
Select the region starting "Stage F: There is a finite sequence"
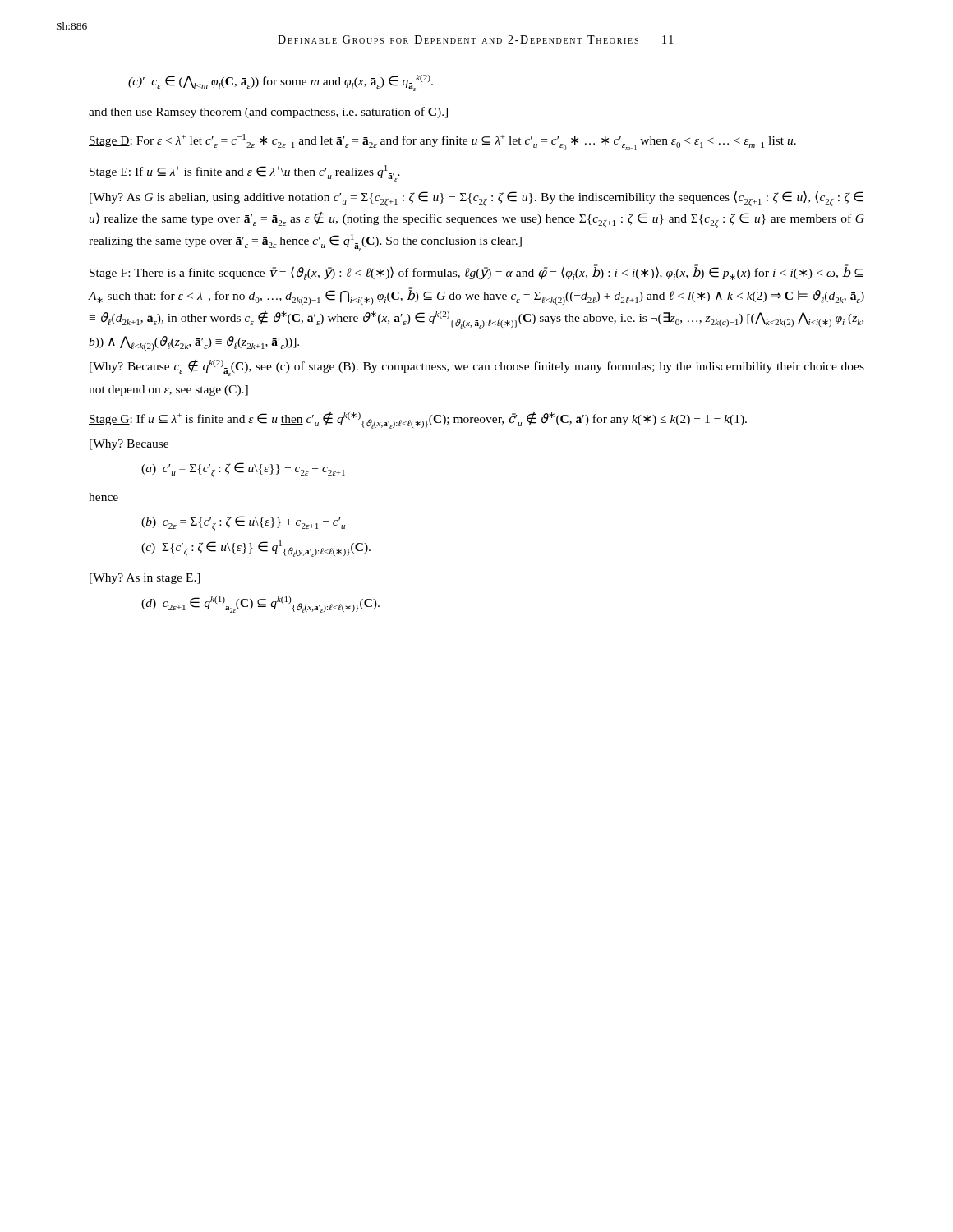click(476, 308)
